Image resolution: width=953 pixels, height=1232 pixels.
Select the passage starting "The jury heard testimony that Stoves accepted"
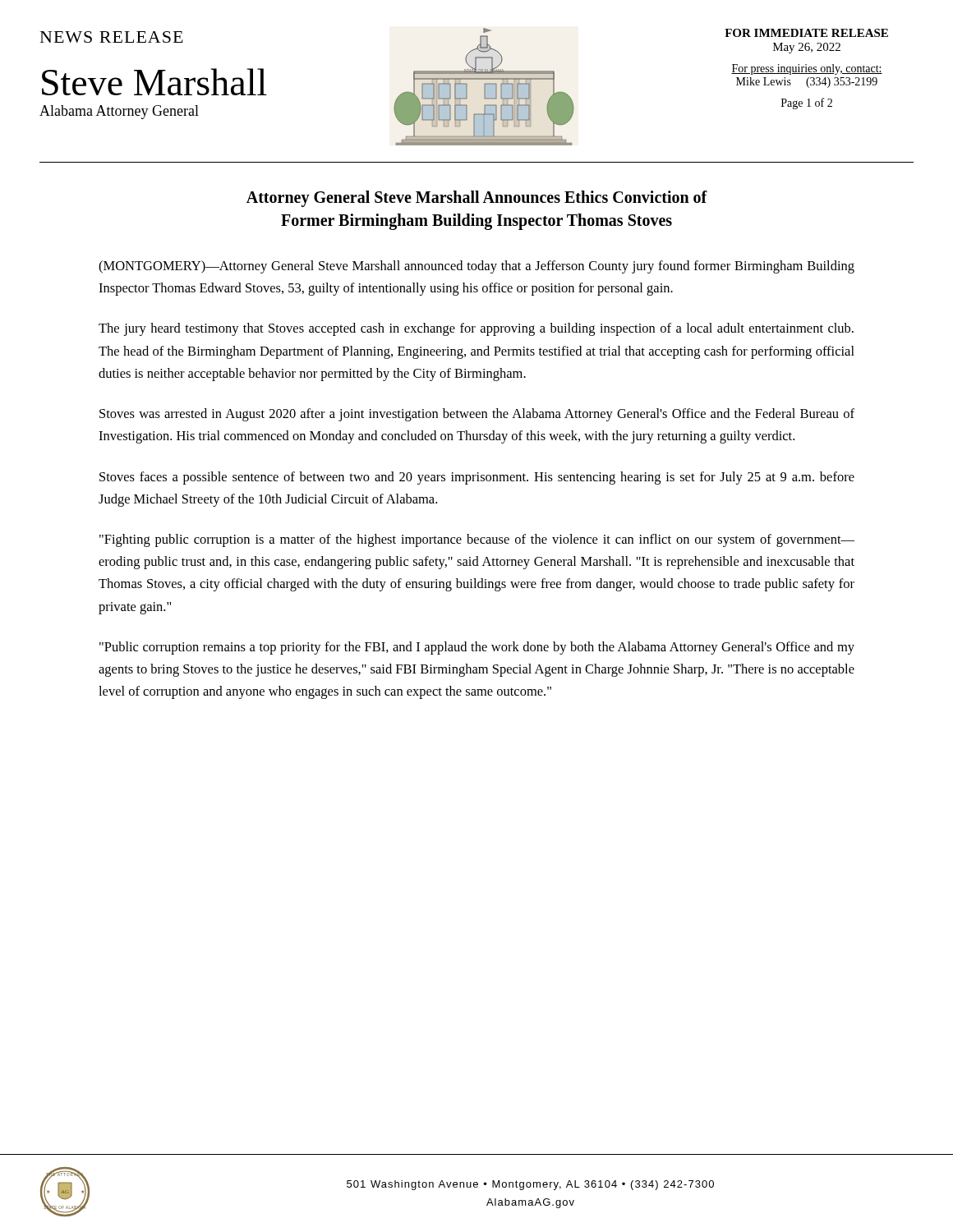point(476,351)
